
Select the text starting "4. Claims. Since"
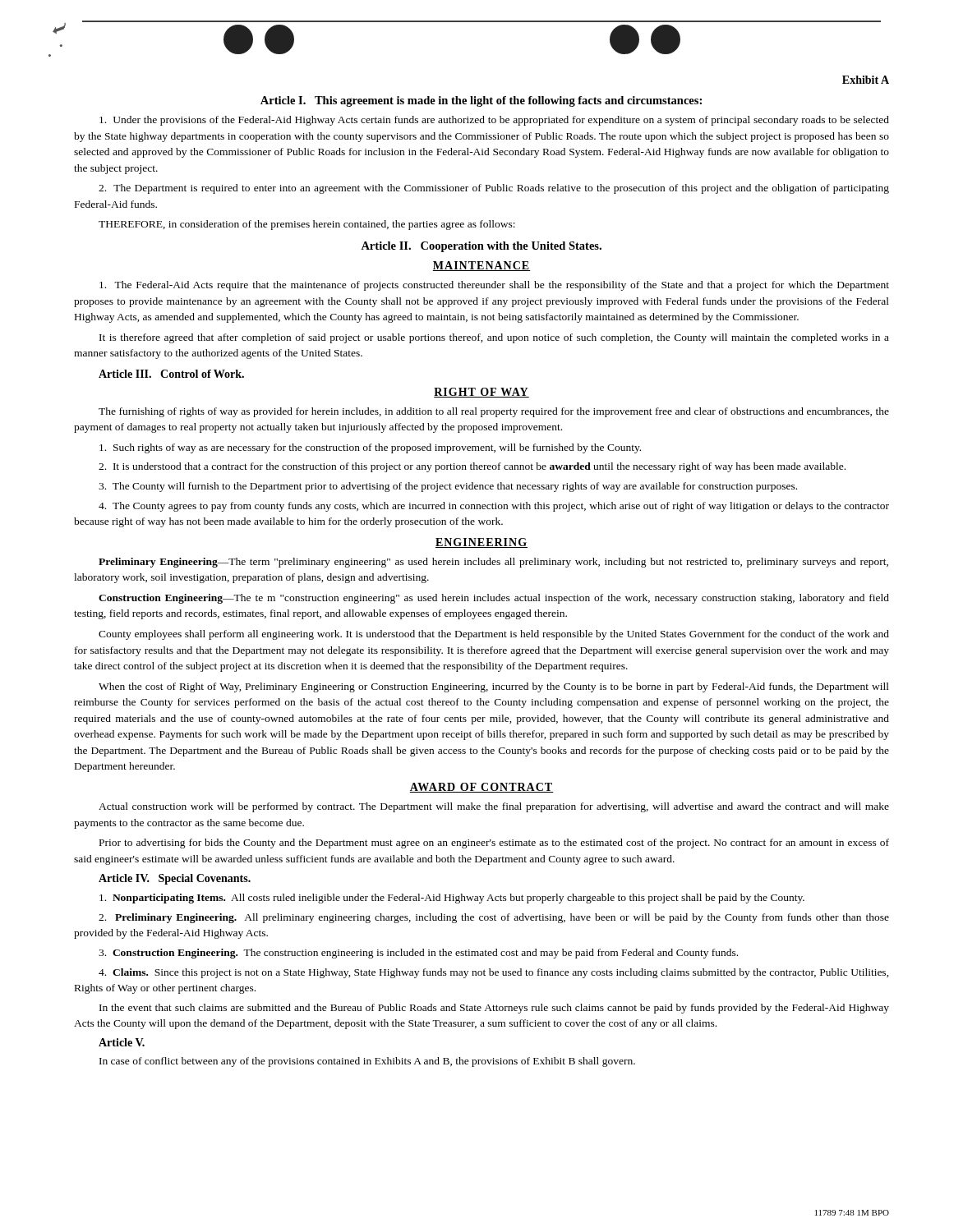(482, 980)
